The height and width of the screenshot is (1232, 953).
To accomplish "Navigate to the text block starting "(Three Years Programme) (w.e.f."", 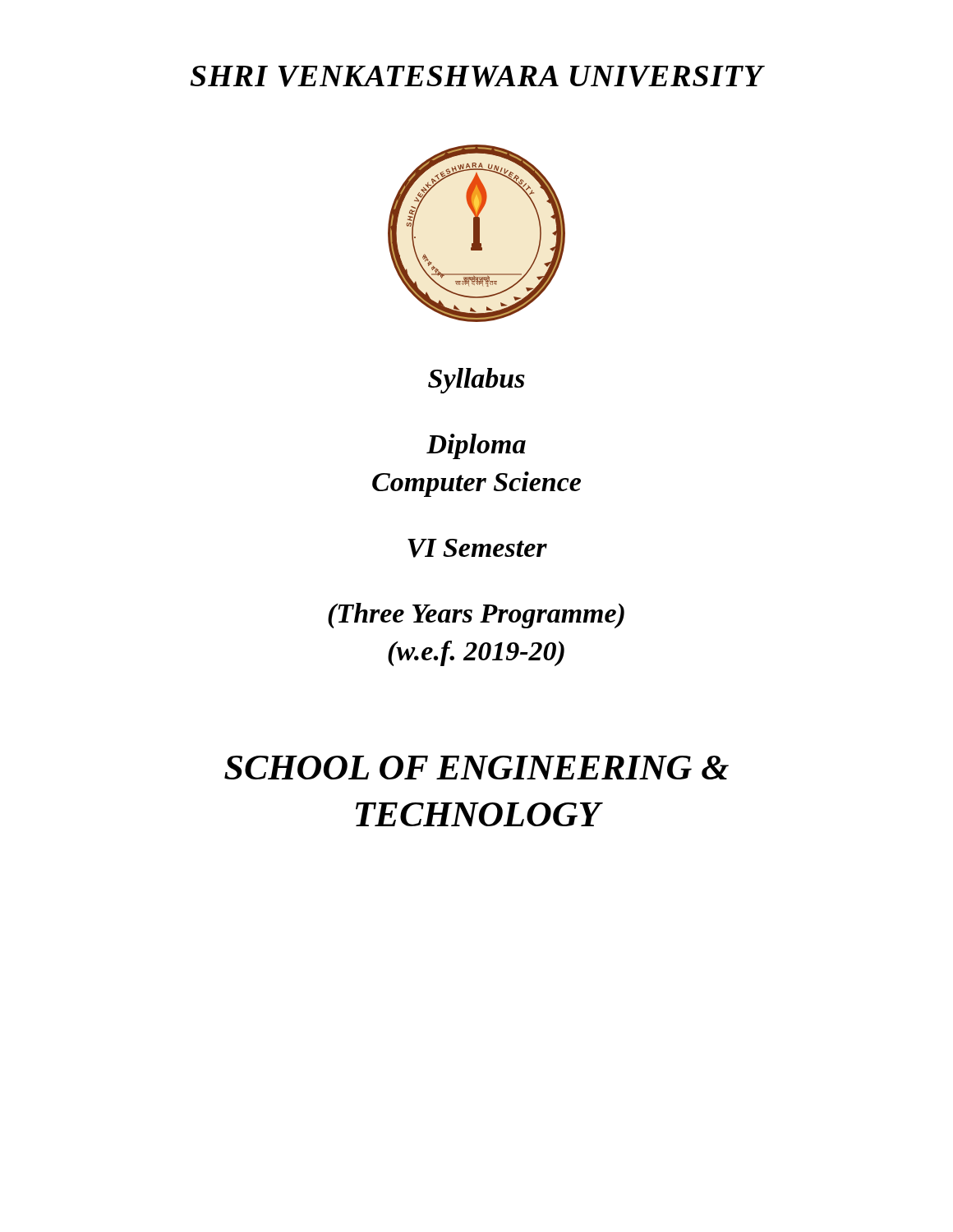I will point(476,632).
